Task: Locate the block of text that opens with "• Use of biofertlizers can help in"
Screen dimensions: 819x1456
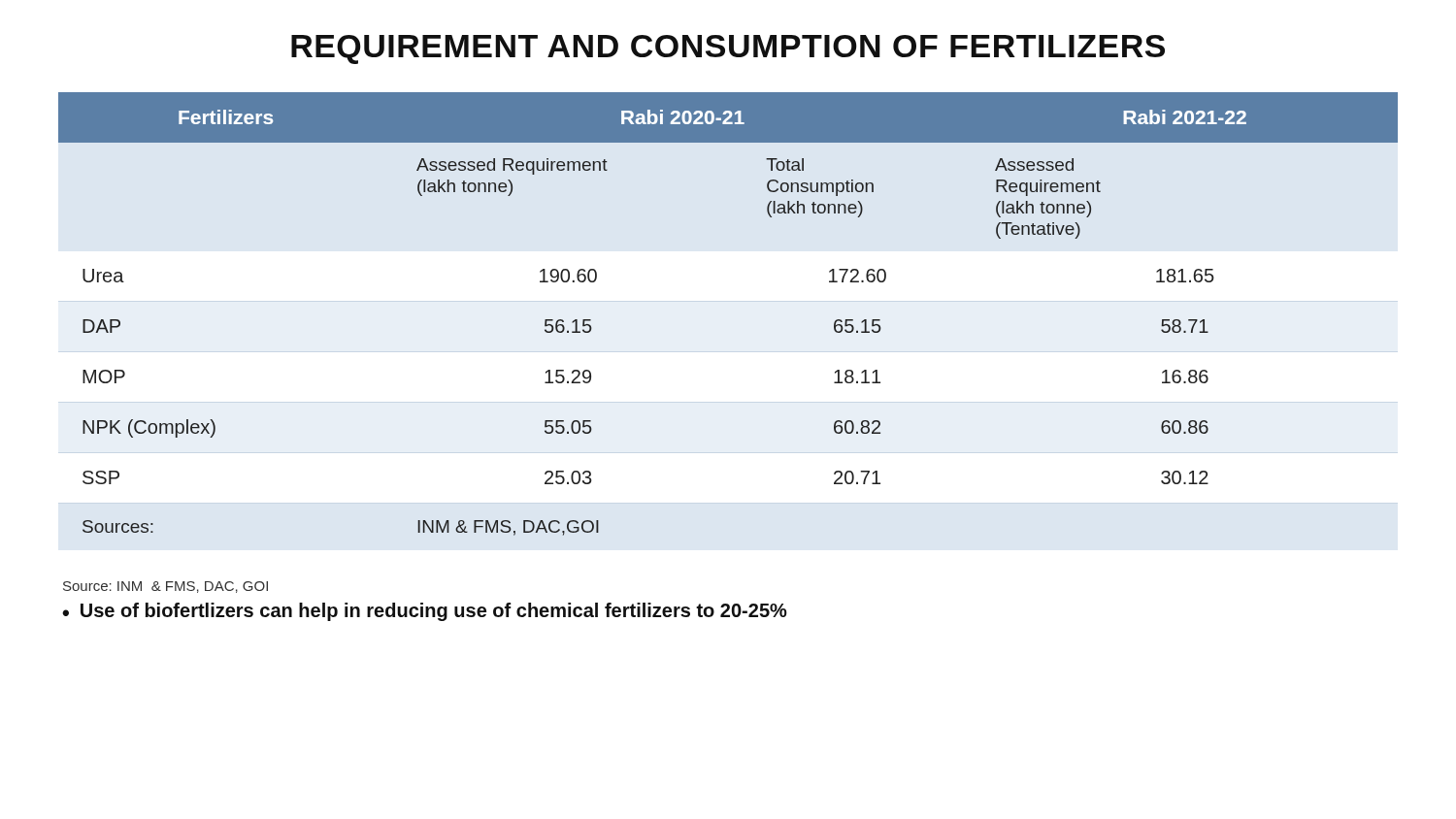Action: 425,614
